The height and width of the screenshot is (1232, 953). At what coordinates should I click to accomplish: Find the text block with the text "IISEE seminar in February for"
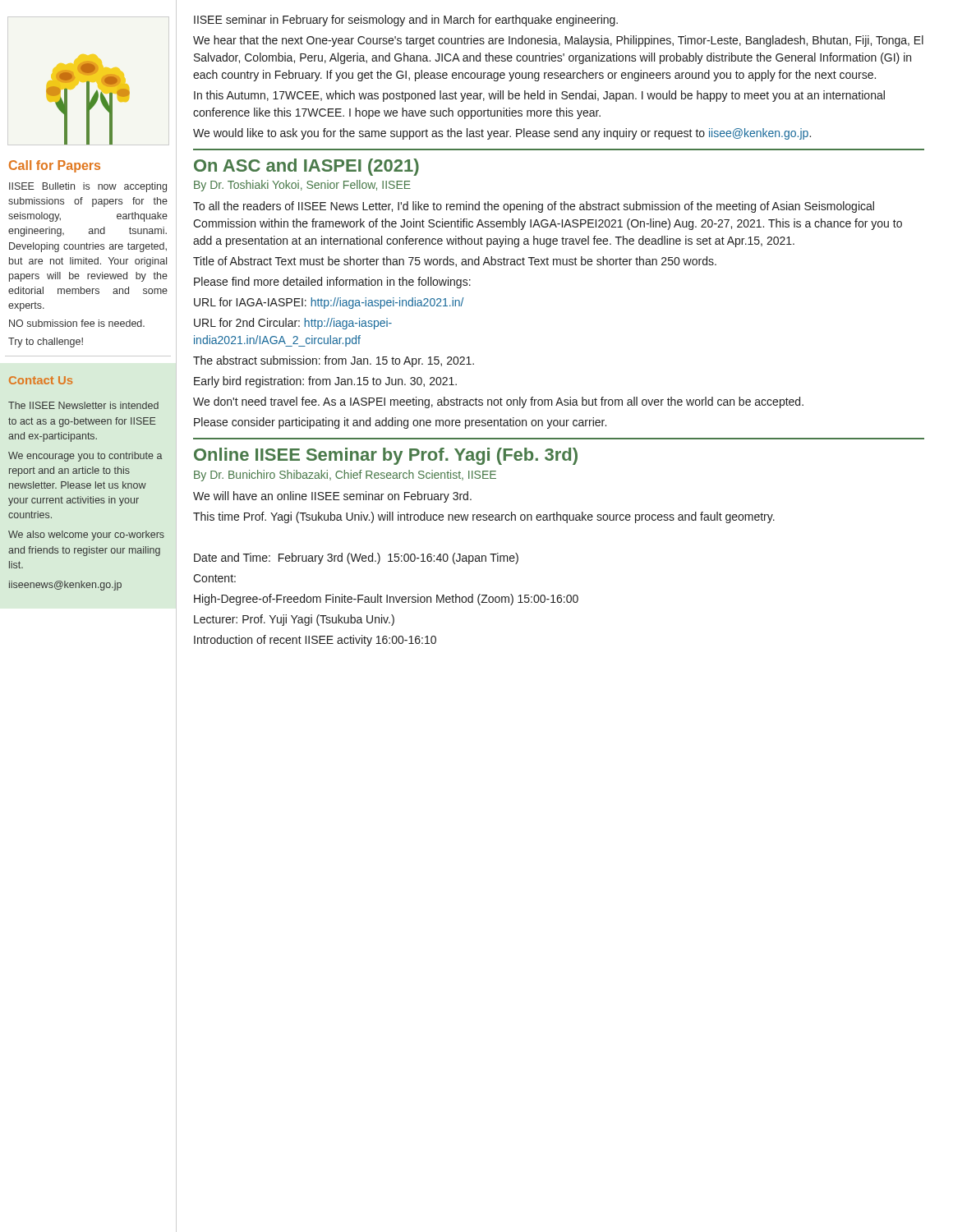click(x=559, y=77)
